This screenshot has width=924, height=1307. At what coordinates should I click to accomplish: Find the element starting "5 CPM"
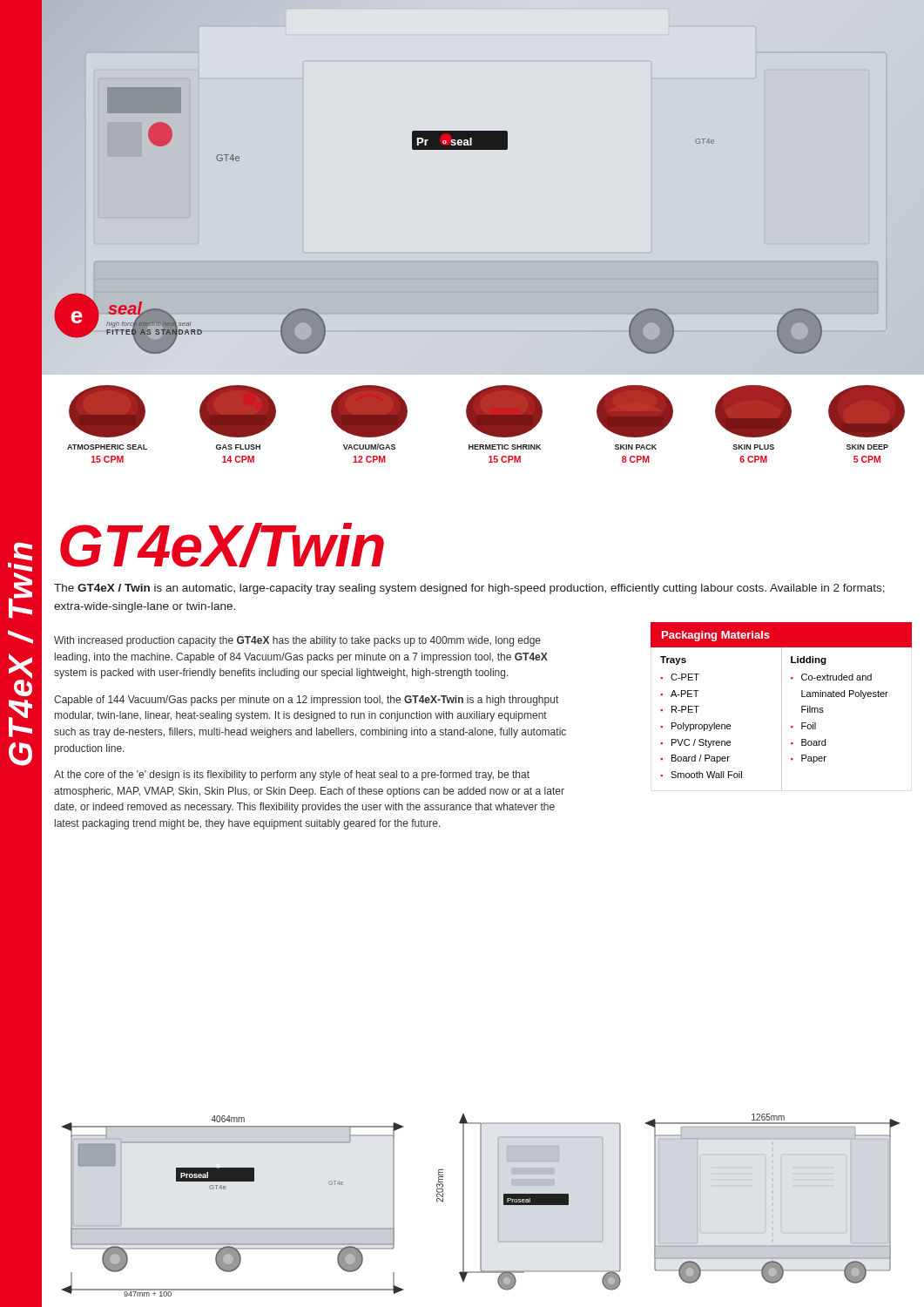[x=867, y=459]
